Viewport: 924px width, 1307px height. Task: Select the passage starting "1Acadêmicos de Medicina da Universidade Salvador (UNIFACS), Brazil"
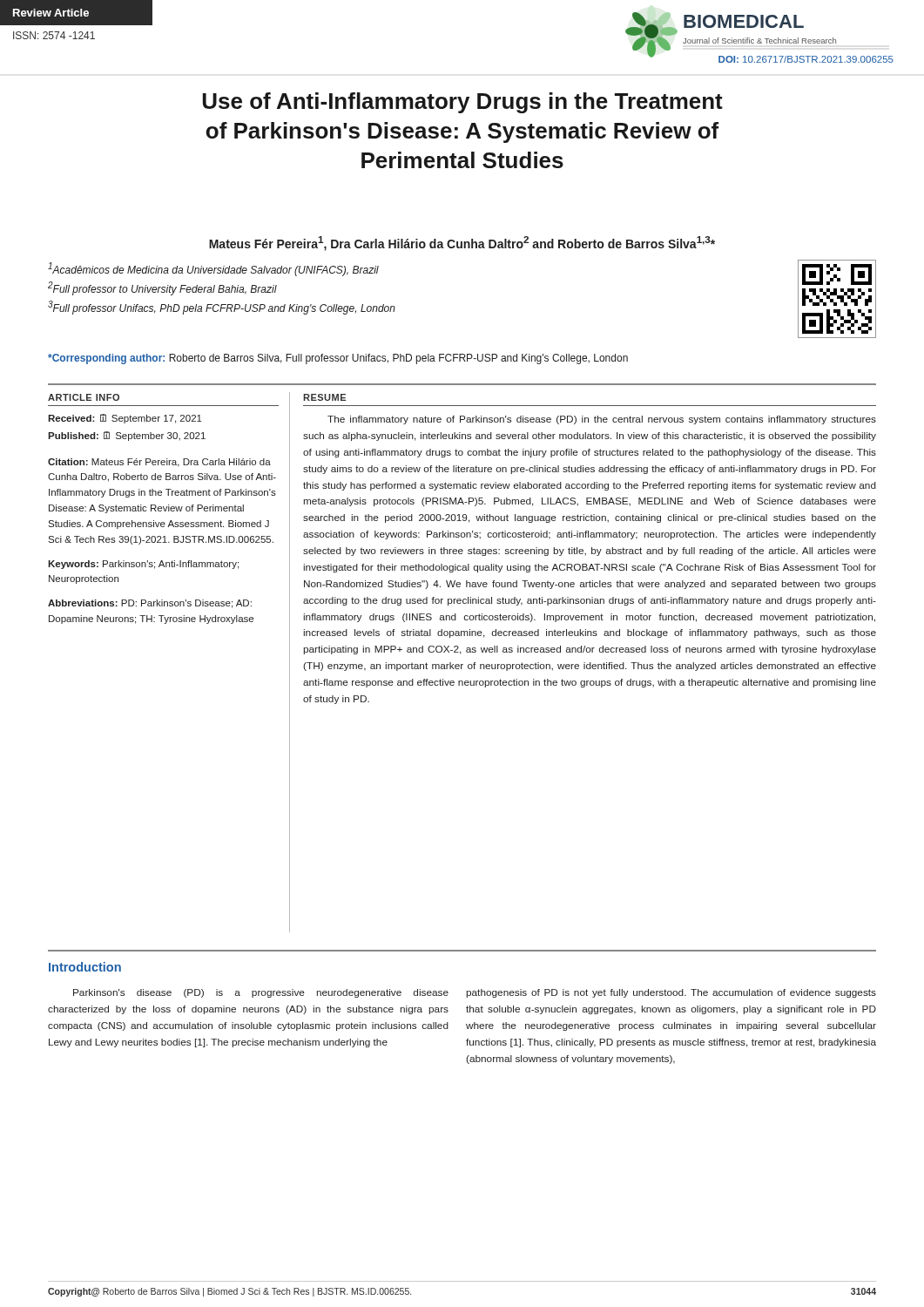[283, 289]
